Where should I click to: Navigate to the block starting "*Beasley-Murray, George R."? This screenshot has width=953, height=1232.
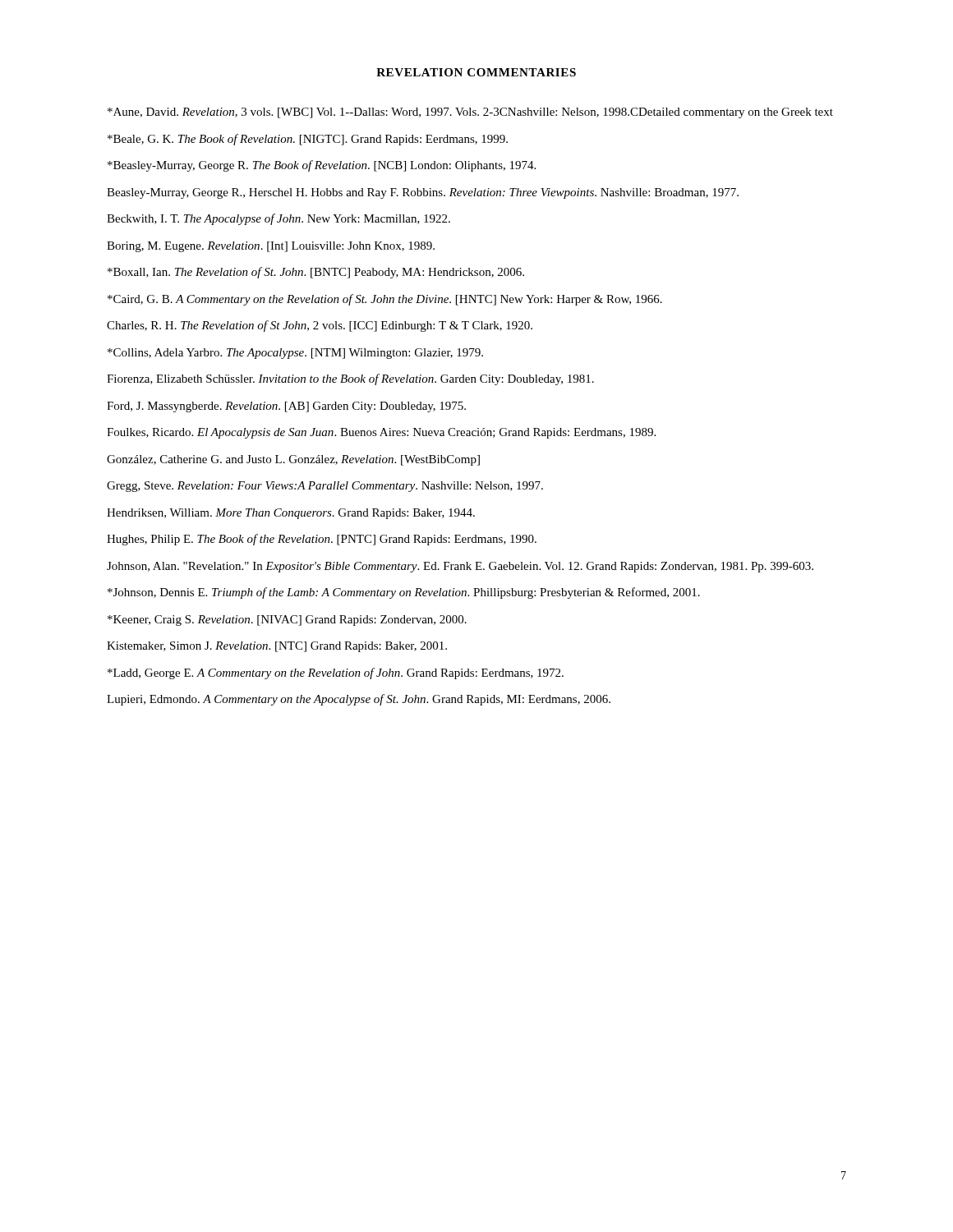point(322,165)
